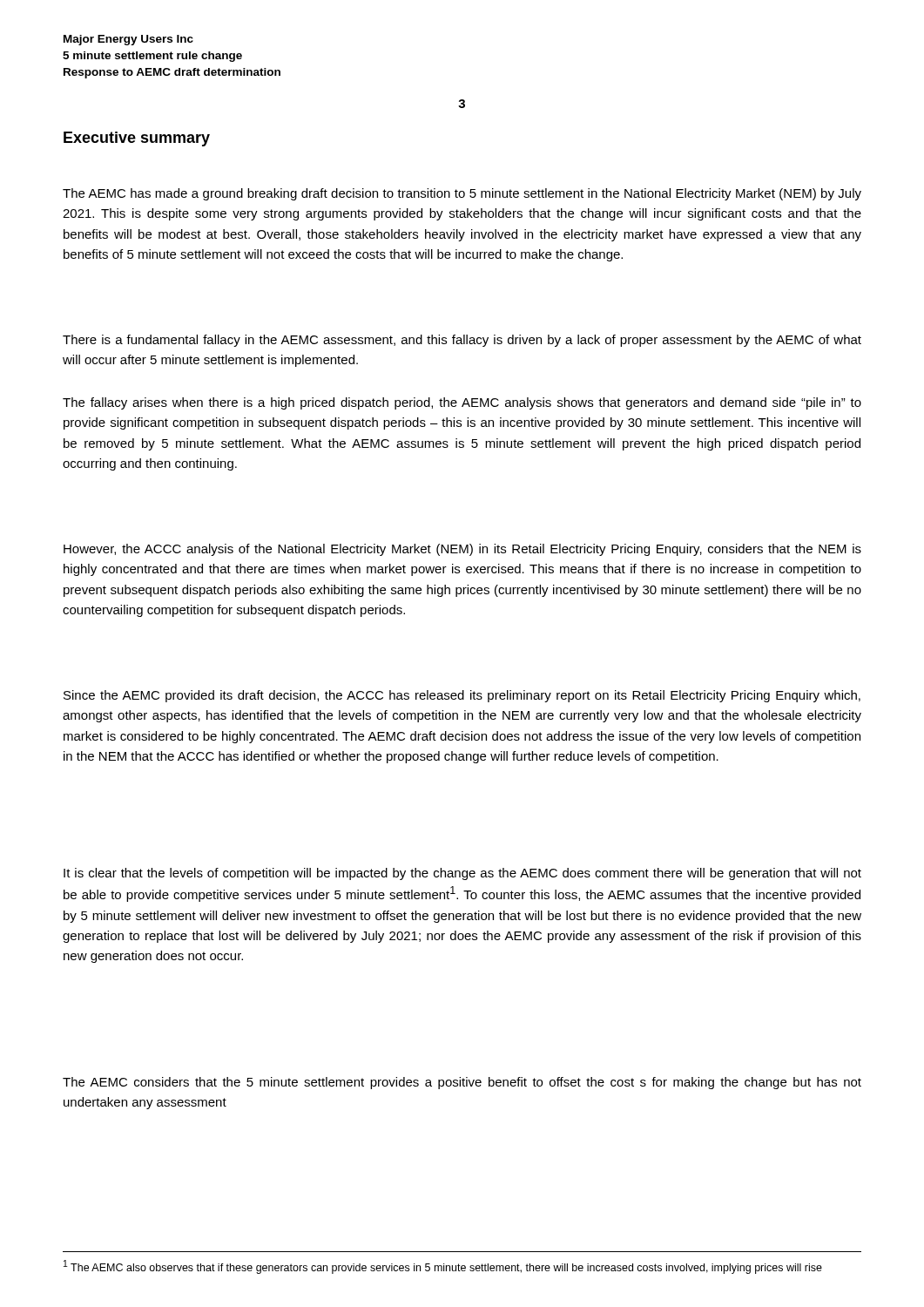Locate the text starting "There is a fundamental fallacy in the AEMC"
The height and width of the screenshot is (1307, 924).
pyautogui.click(x=462, y=349)
